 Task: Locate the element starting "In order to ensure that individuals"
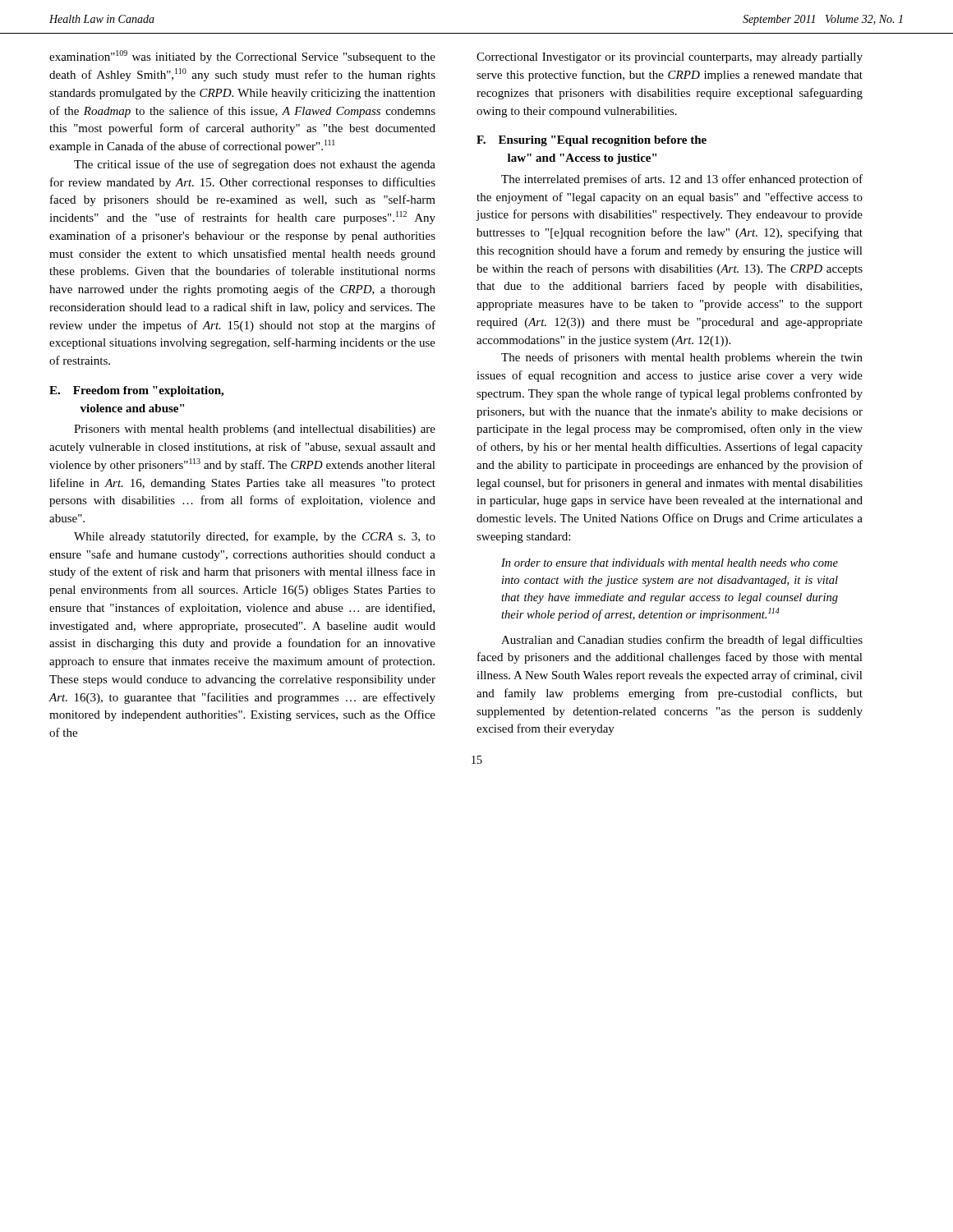coord(670,589)
